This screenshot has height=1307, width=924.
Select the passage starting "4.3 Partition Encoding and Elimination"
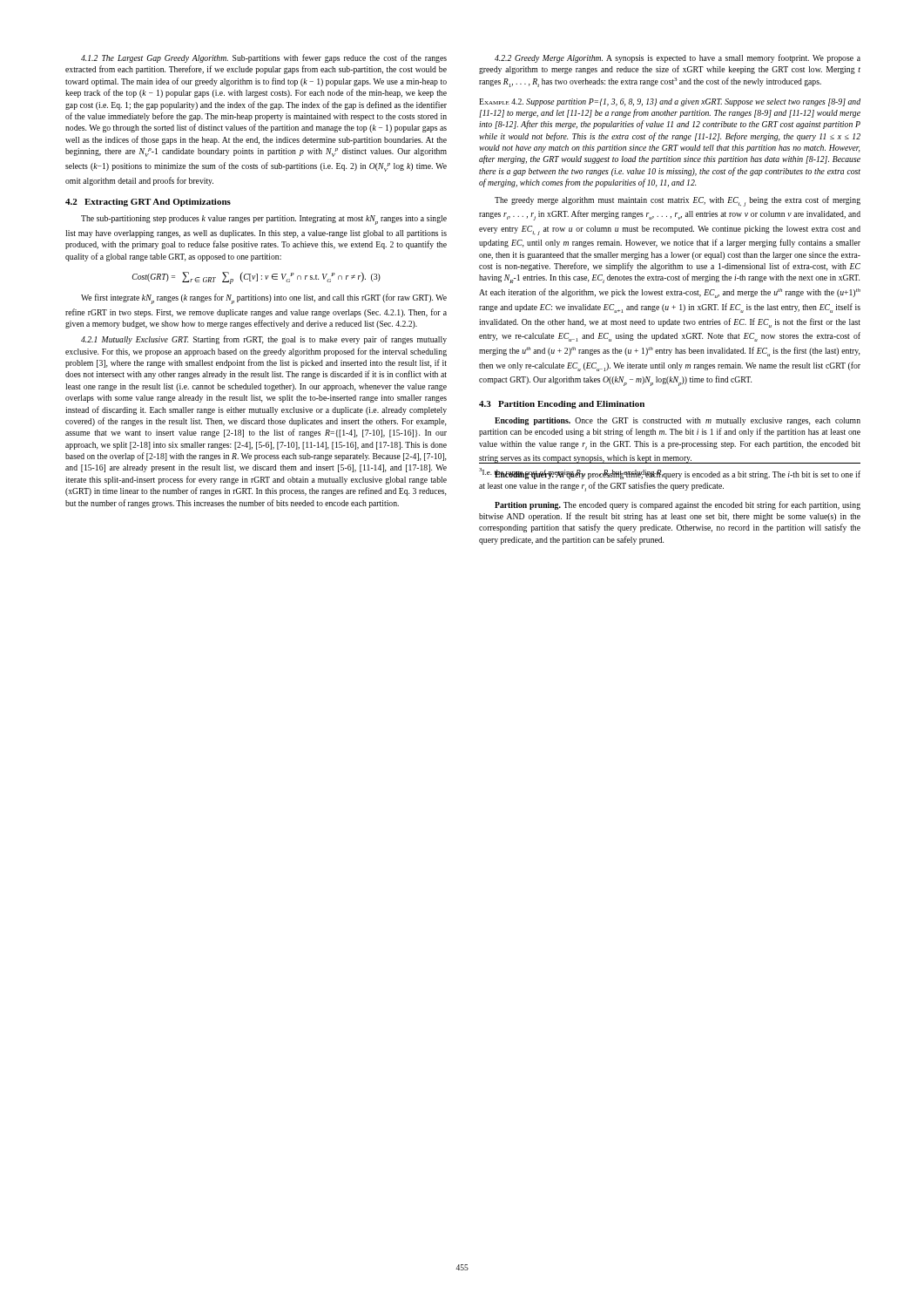(562, 403)
